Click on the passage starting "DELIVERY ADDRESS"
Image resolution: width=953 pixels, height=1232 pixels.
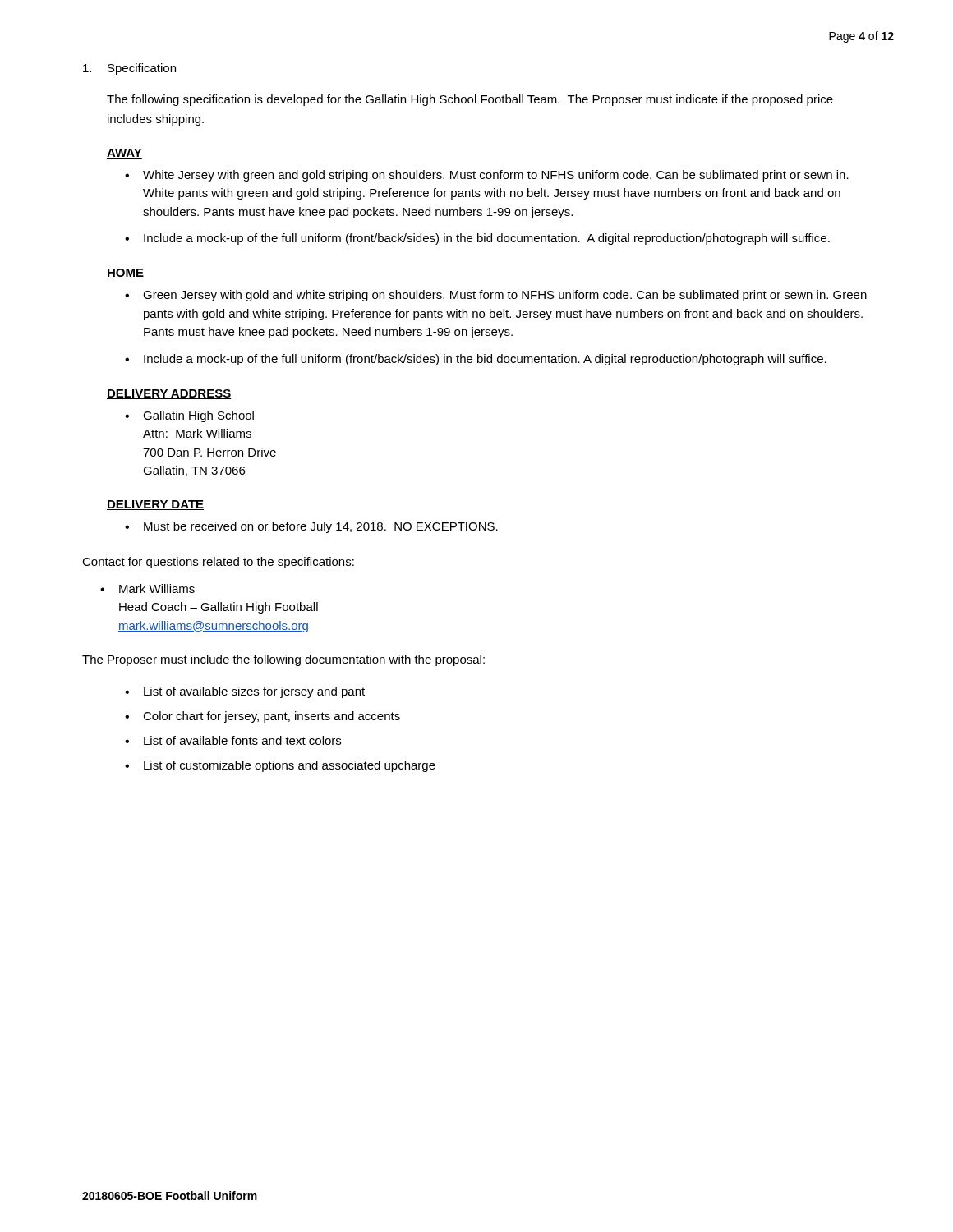coord(169,393)
